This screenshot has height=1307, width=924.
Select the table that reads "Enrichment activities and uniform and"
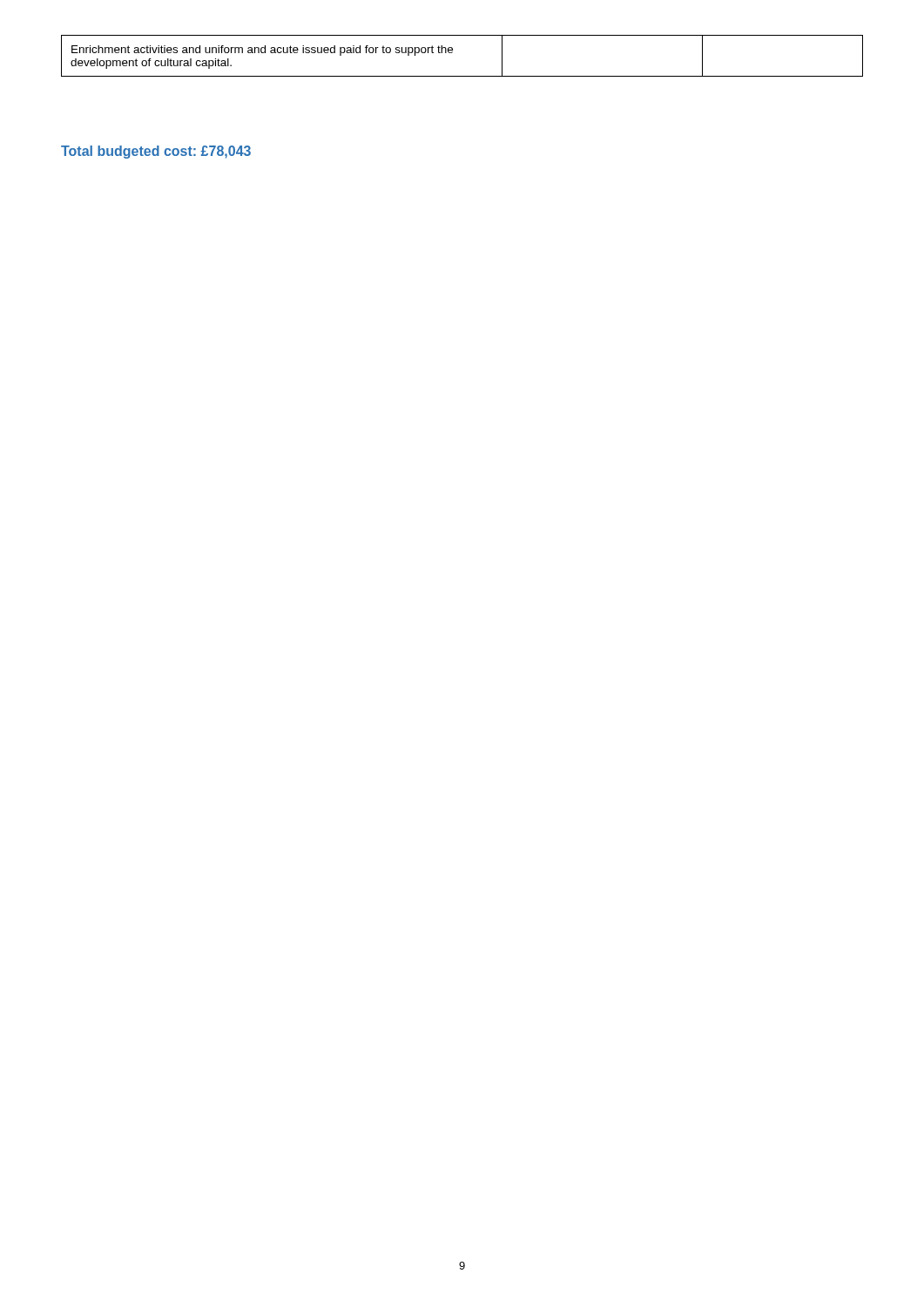[x=462, y=56]
